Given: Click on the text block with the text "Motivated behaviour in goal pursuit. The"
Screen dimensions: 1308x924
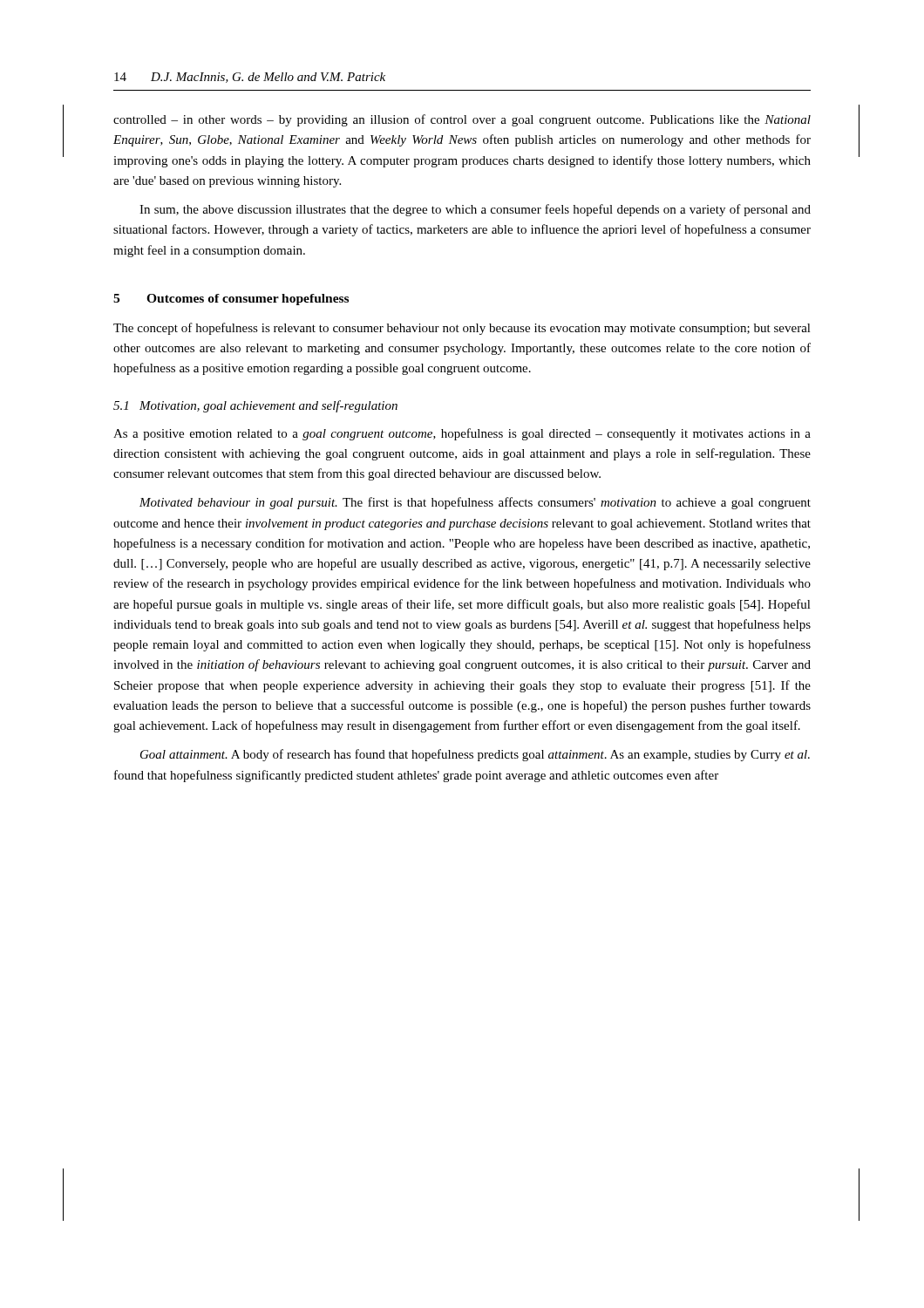Looking at the screenshot, I should [462, 614].
